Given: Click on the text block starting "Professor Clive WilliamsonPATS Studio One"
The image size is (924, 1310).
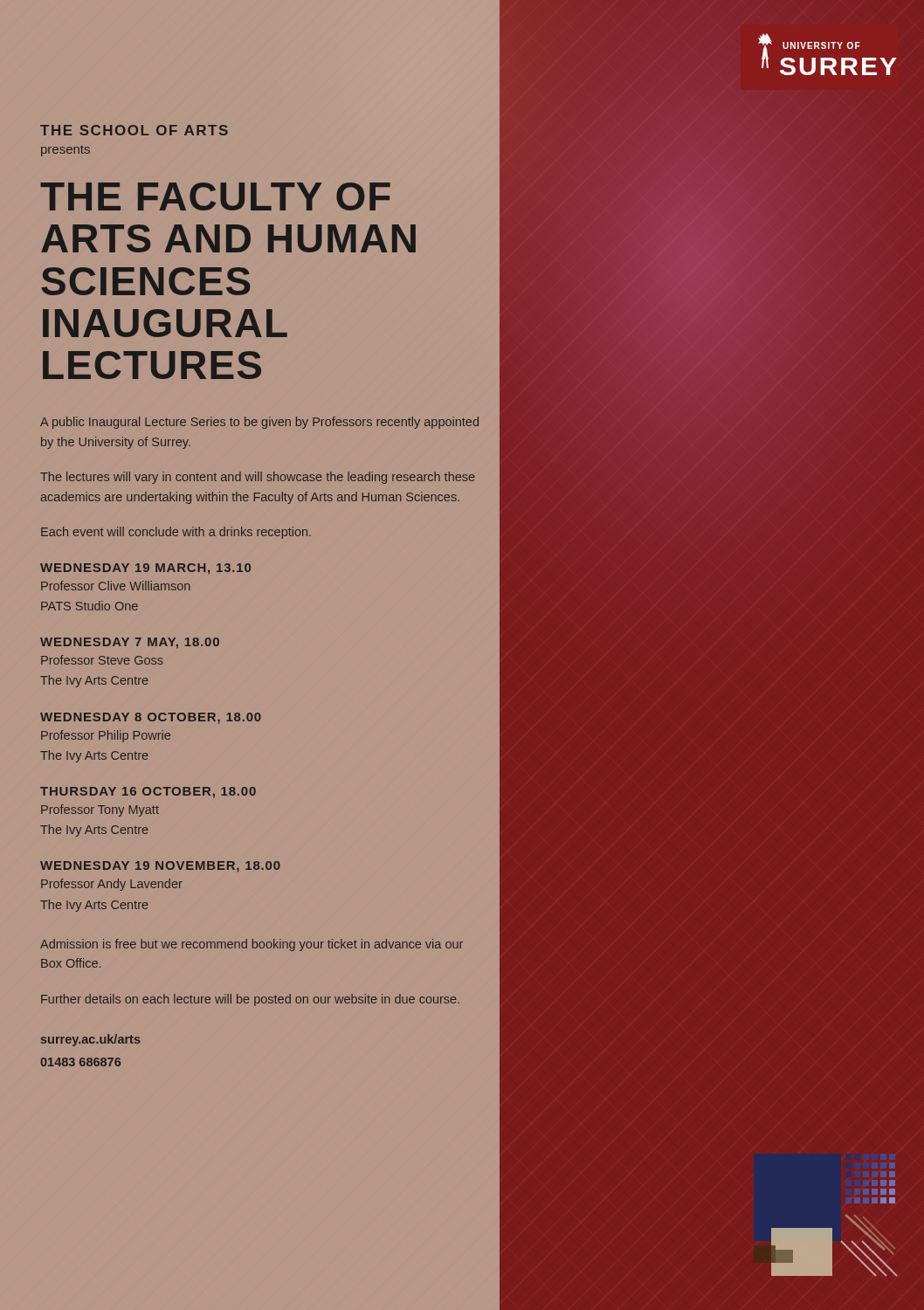Looking at the screenshot, I should coord(116,596).
